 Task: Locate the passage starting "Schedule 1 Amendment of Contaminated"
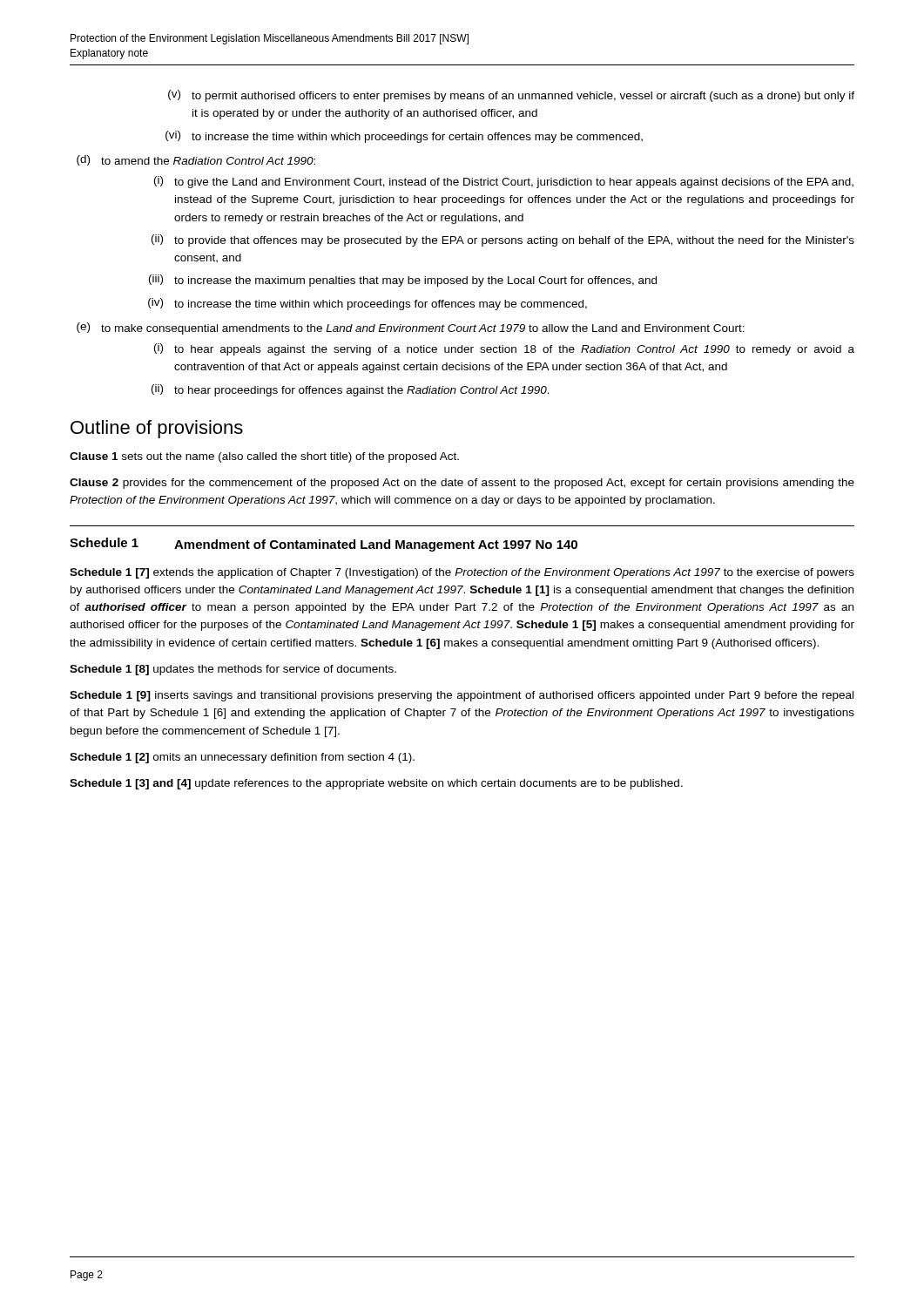coord(462,544)
